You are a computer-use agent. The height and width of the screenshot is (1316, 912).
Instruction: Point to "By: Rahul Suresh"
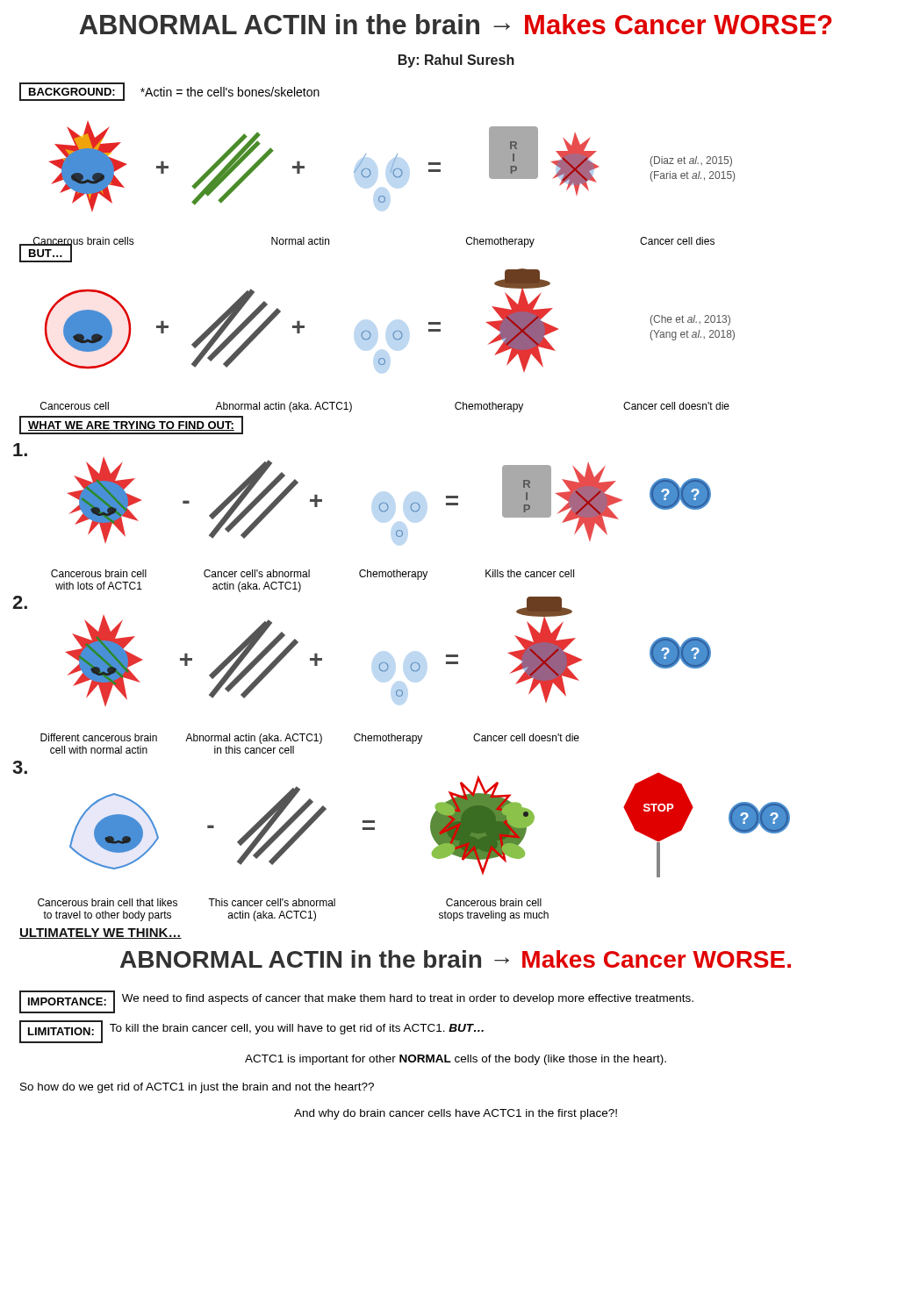click(456, 60)
